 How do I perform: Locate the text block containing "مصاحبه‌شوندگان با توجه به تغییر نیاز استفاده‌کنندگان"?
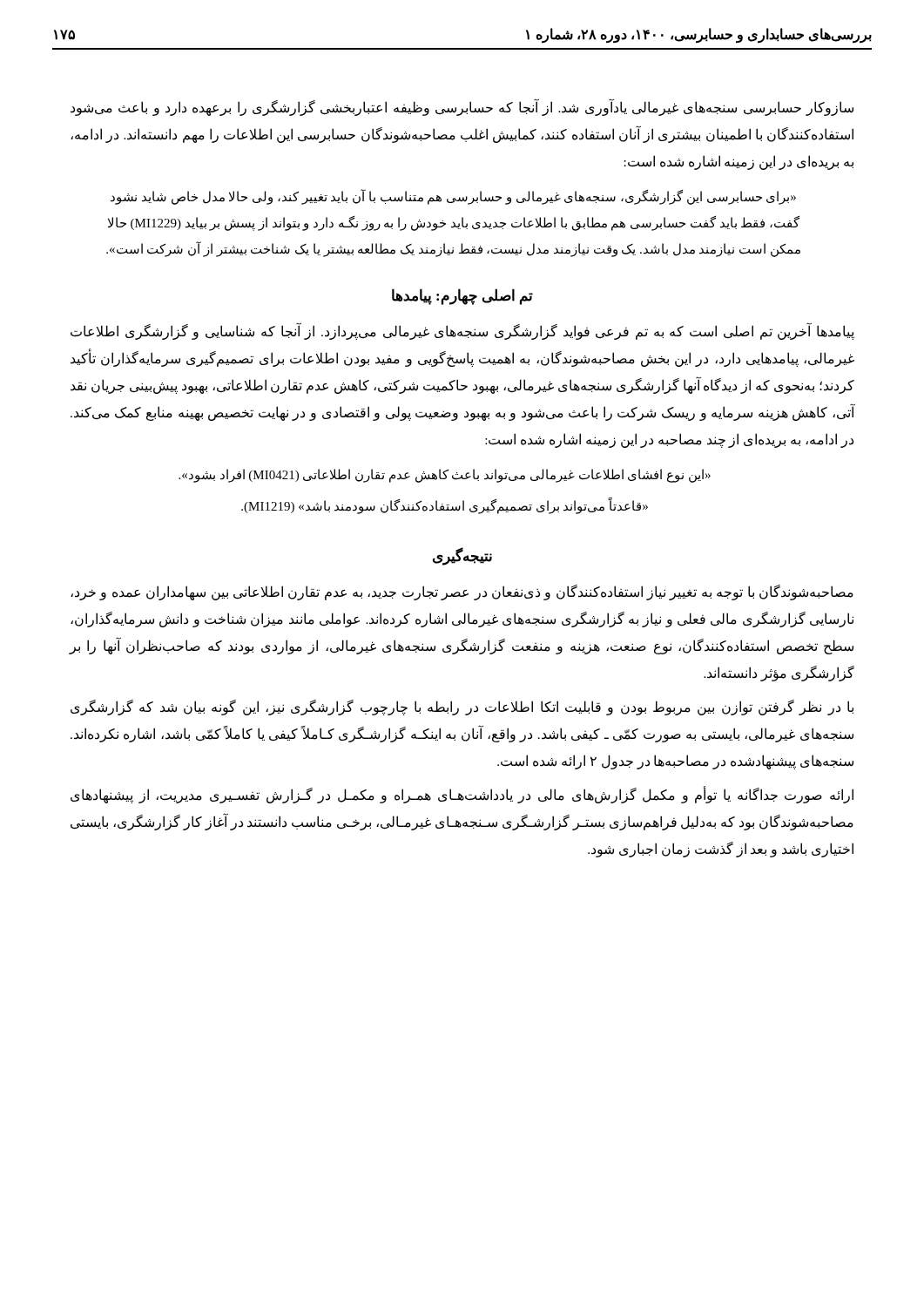tap(462, 633)
